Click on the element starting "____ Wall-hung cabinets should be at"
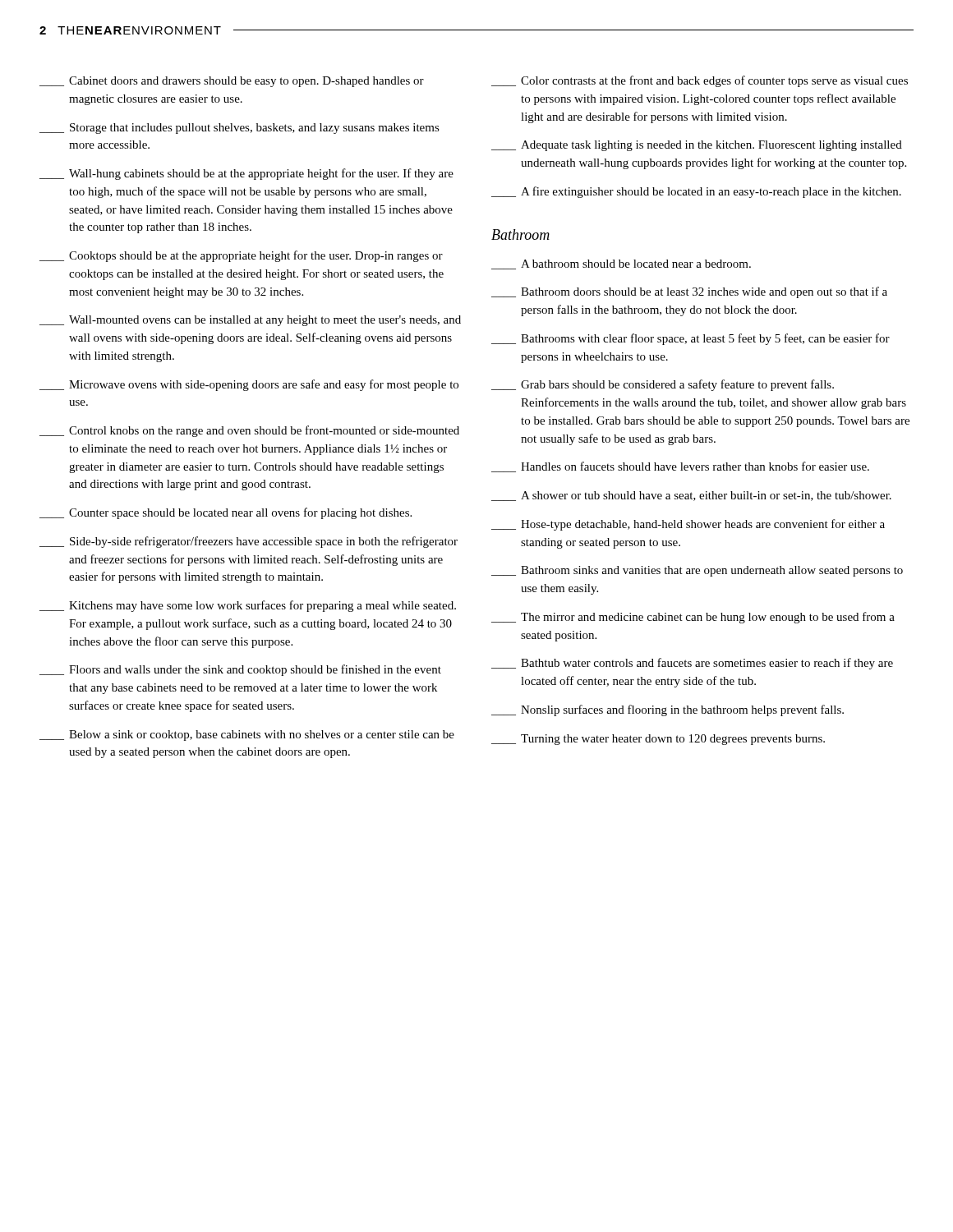Image resolution: width=953 pixels, height=1232 pixels. (x=251, y=201)
